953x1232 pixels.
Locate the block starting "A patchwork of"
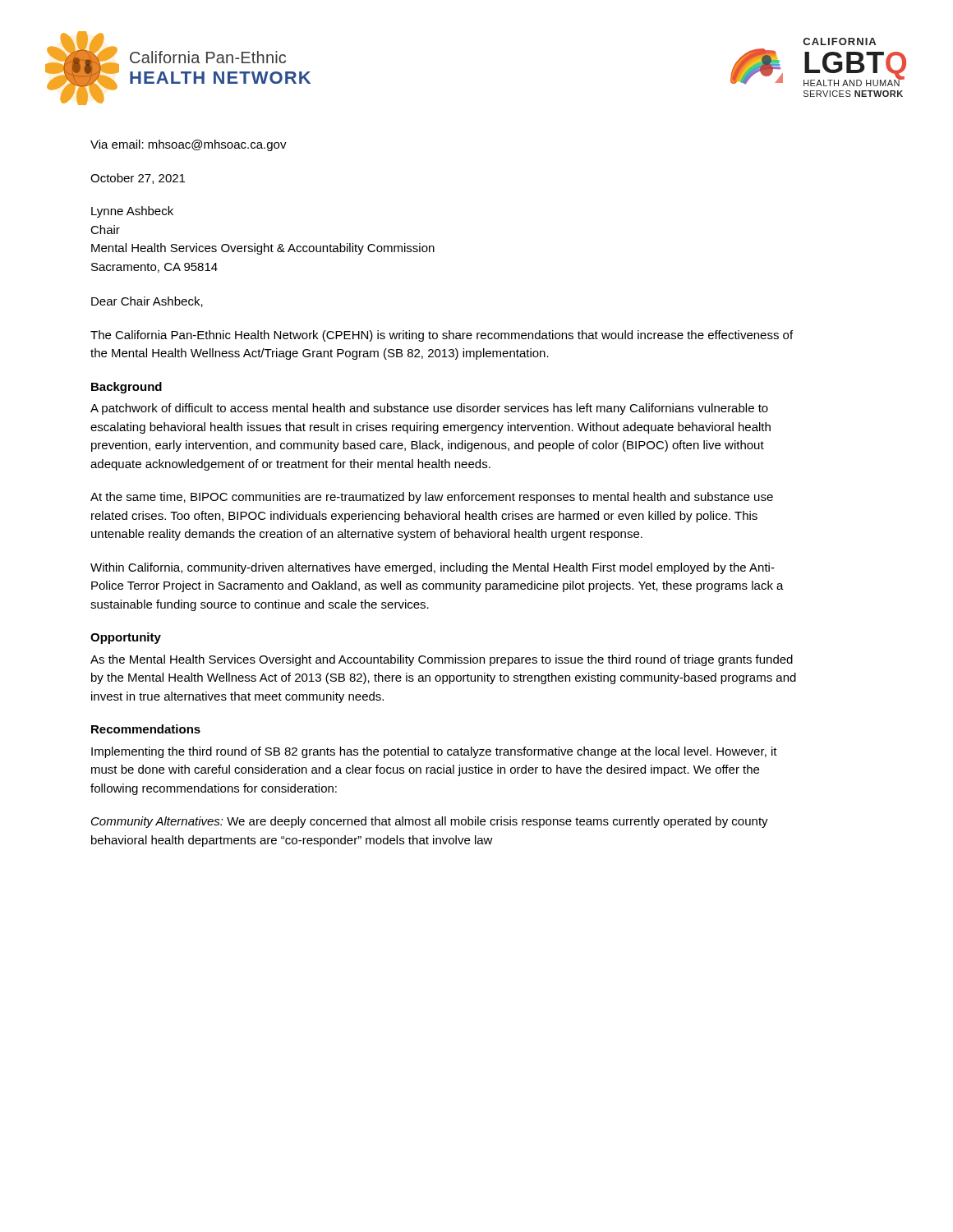pyautogui.click(x=431, y=436)
